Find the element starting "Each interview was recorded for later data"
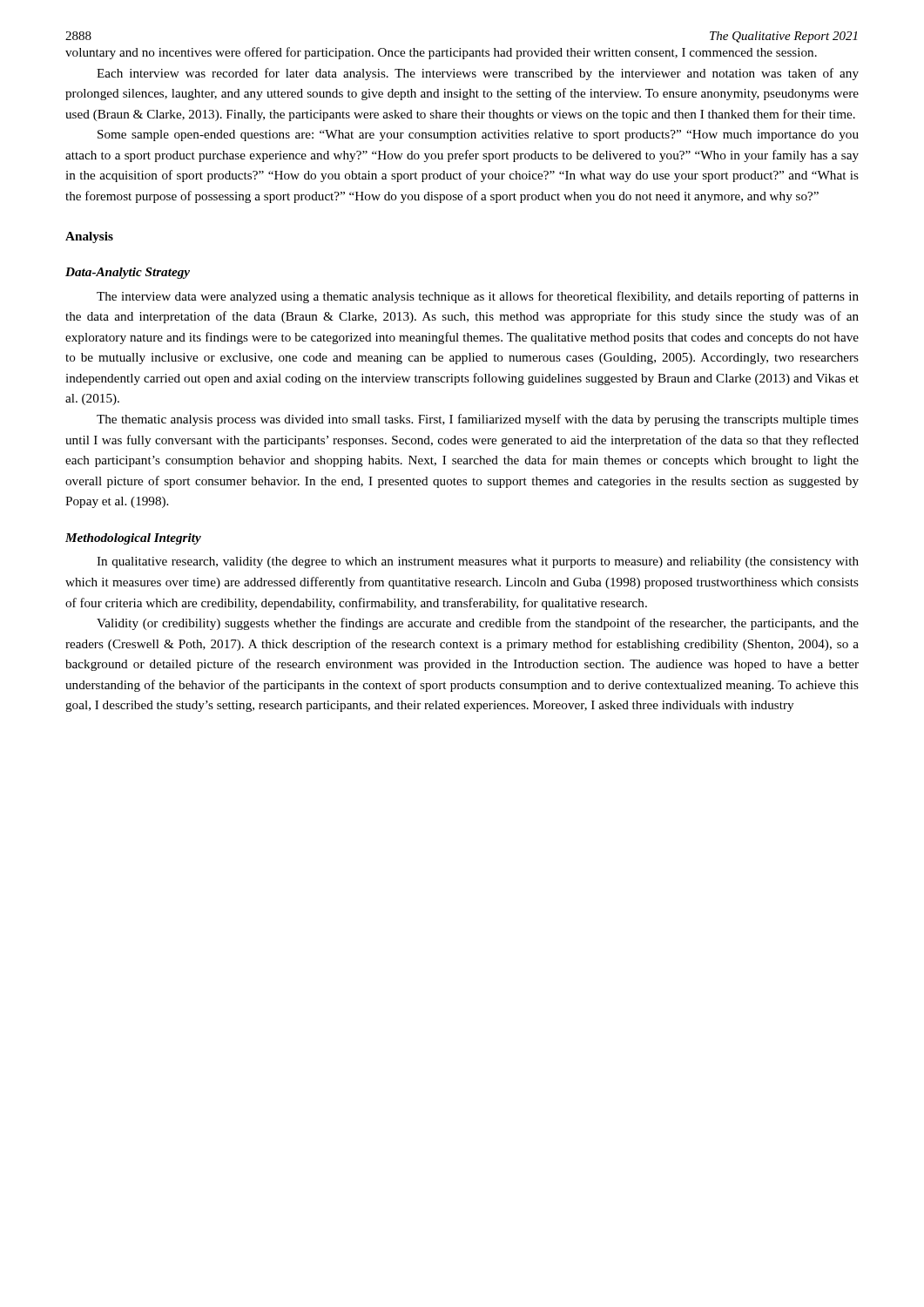This screenshot has height=1307, width=924. coord(462,93)
